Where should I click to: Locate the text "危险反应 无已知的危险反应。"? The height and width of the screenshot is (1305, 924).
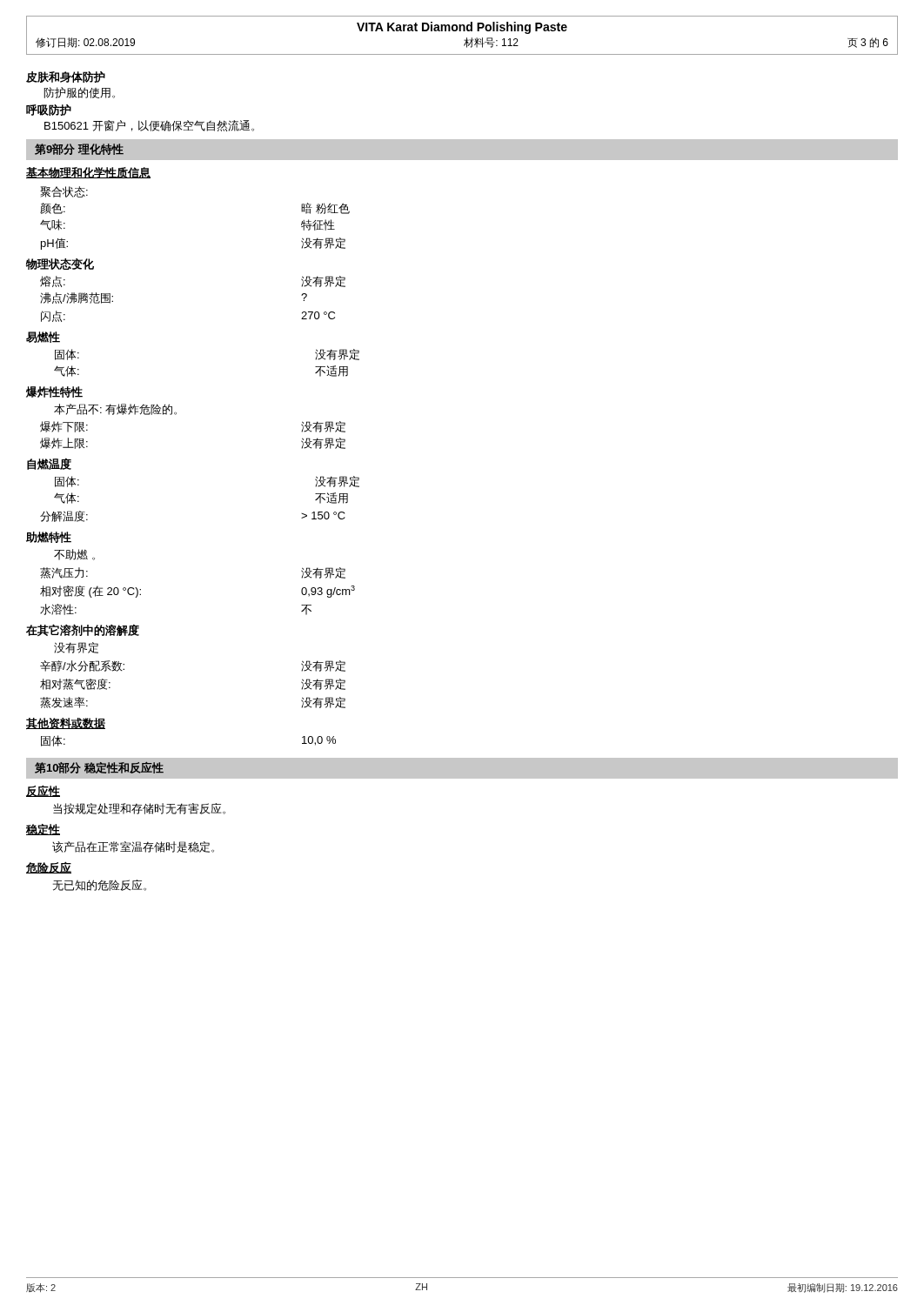coord(49,867)
